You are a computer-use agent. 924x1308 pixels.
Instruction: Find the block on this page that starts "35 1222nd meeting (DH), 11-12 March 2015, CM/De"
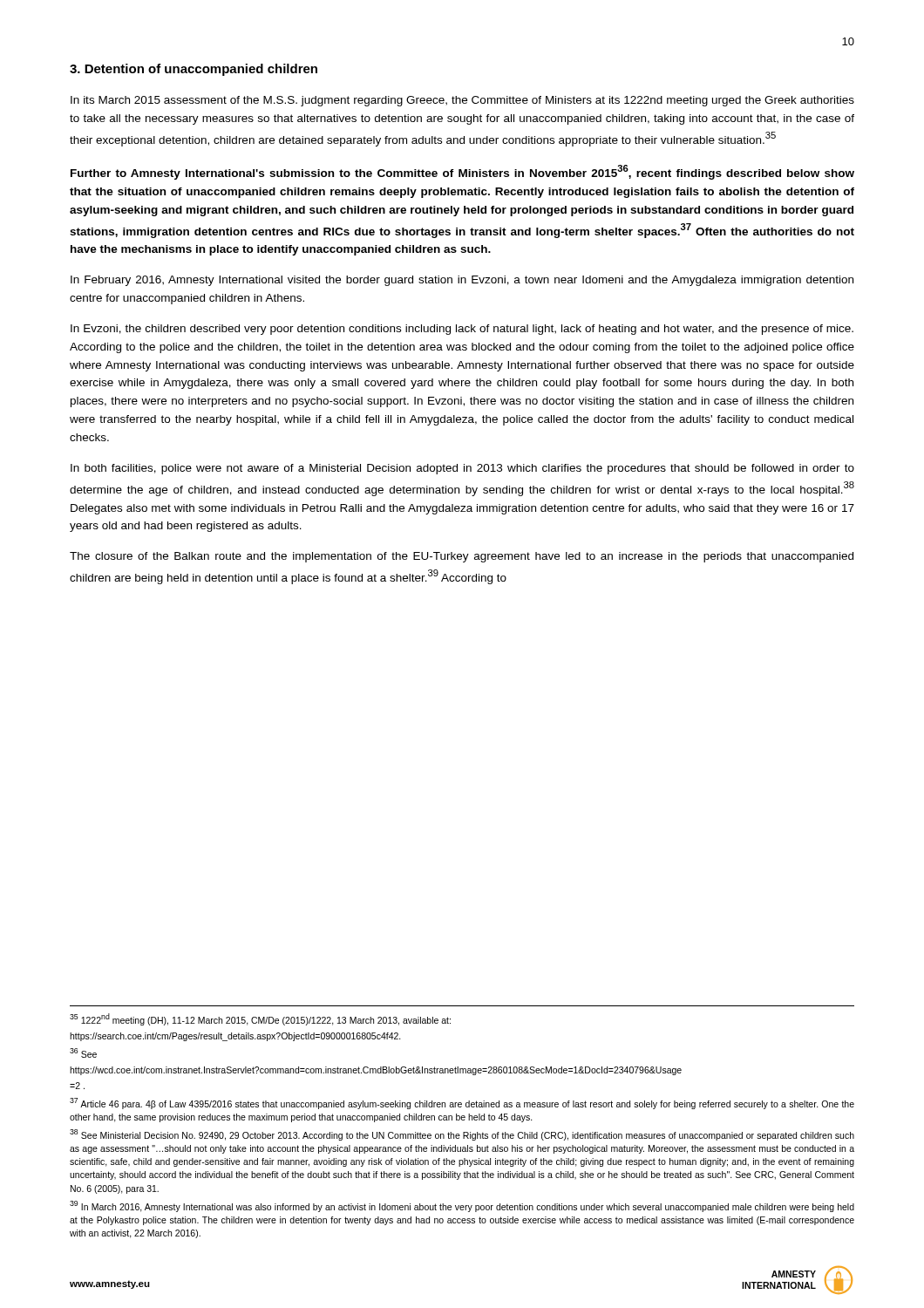pos(261,1019)
